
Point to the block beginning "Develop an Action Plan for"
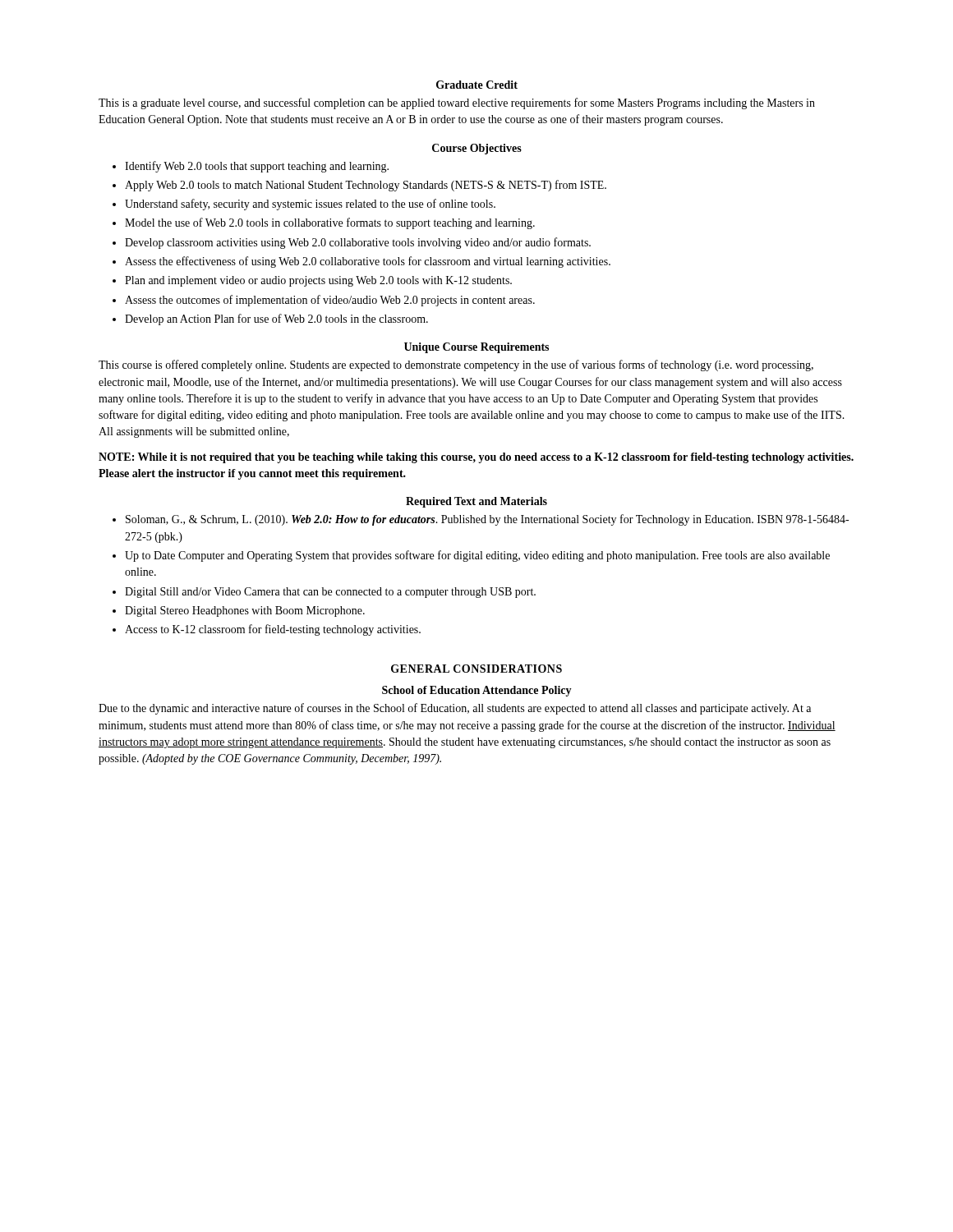click(277, 319)
